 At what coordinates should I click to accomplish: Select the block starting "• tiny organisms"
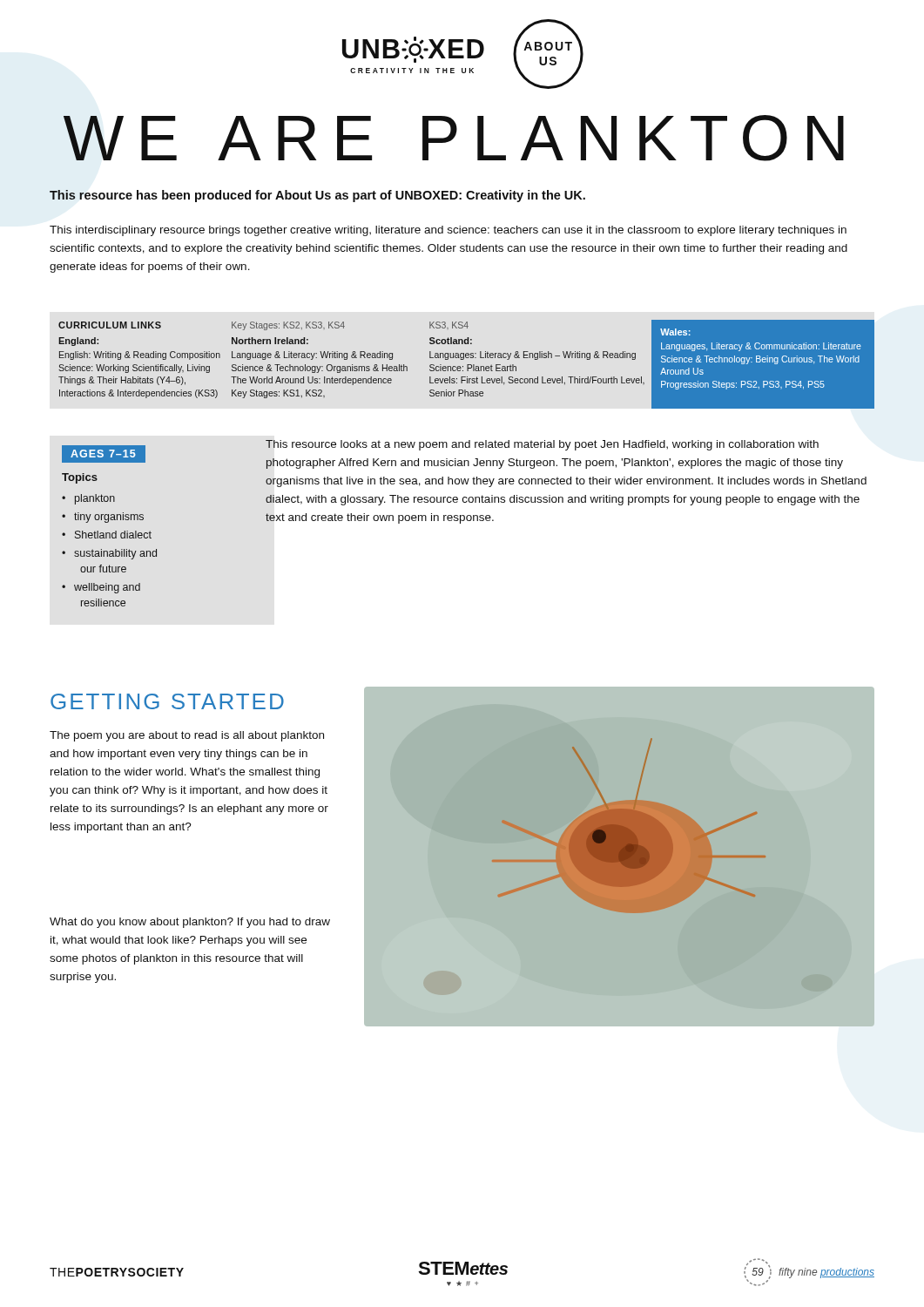coord(103,516)
